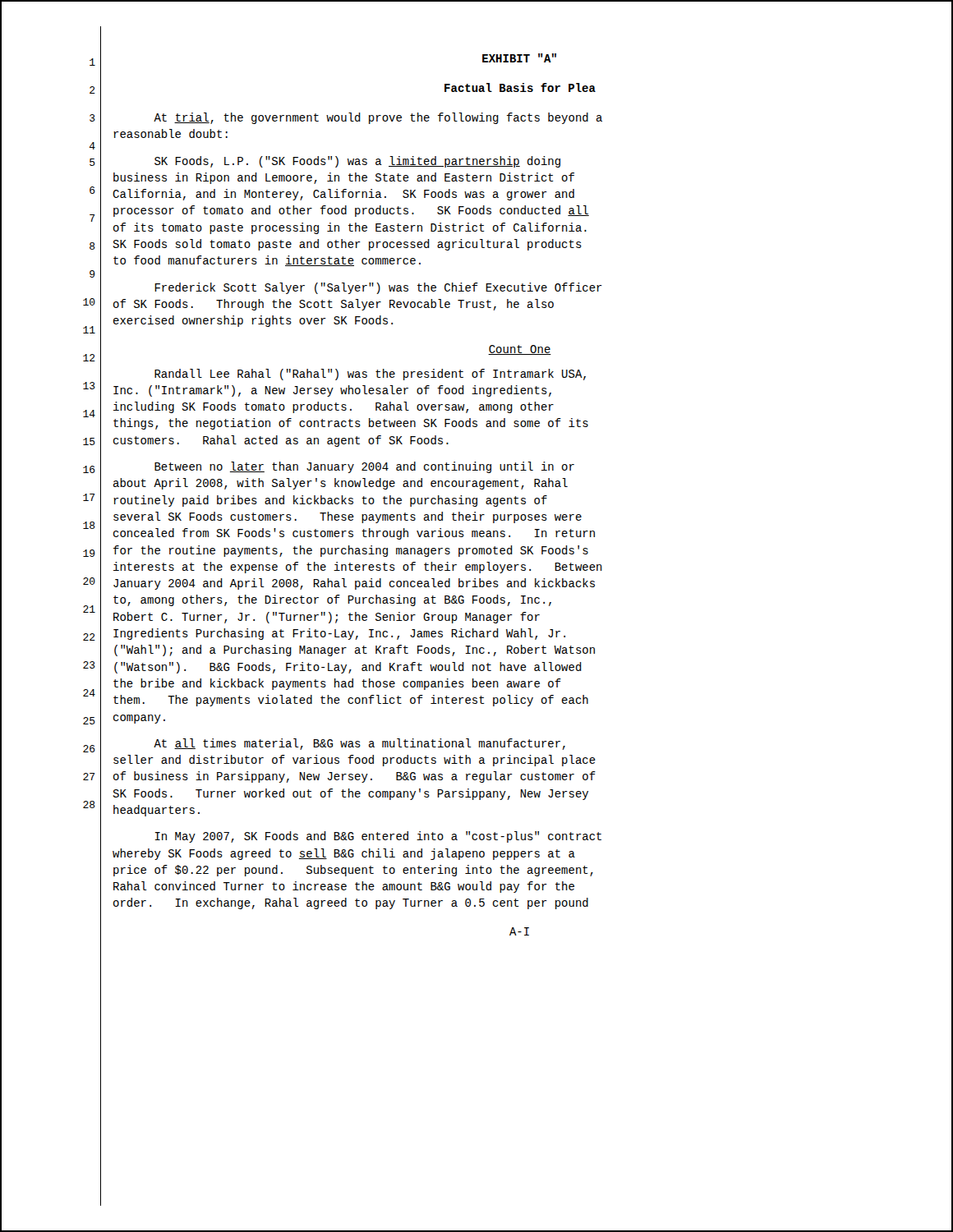Where is the passage that starts "Frederick Scott Salyer ("Salyer") was the Chief"?
The height and width of the screenshot is (1232, 953).
coord(358,305)
